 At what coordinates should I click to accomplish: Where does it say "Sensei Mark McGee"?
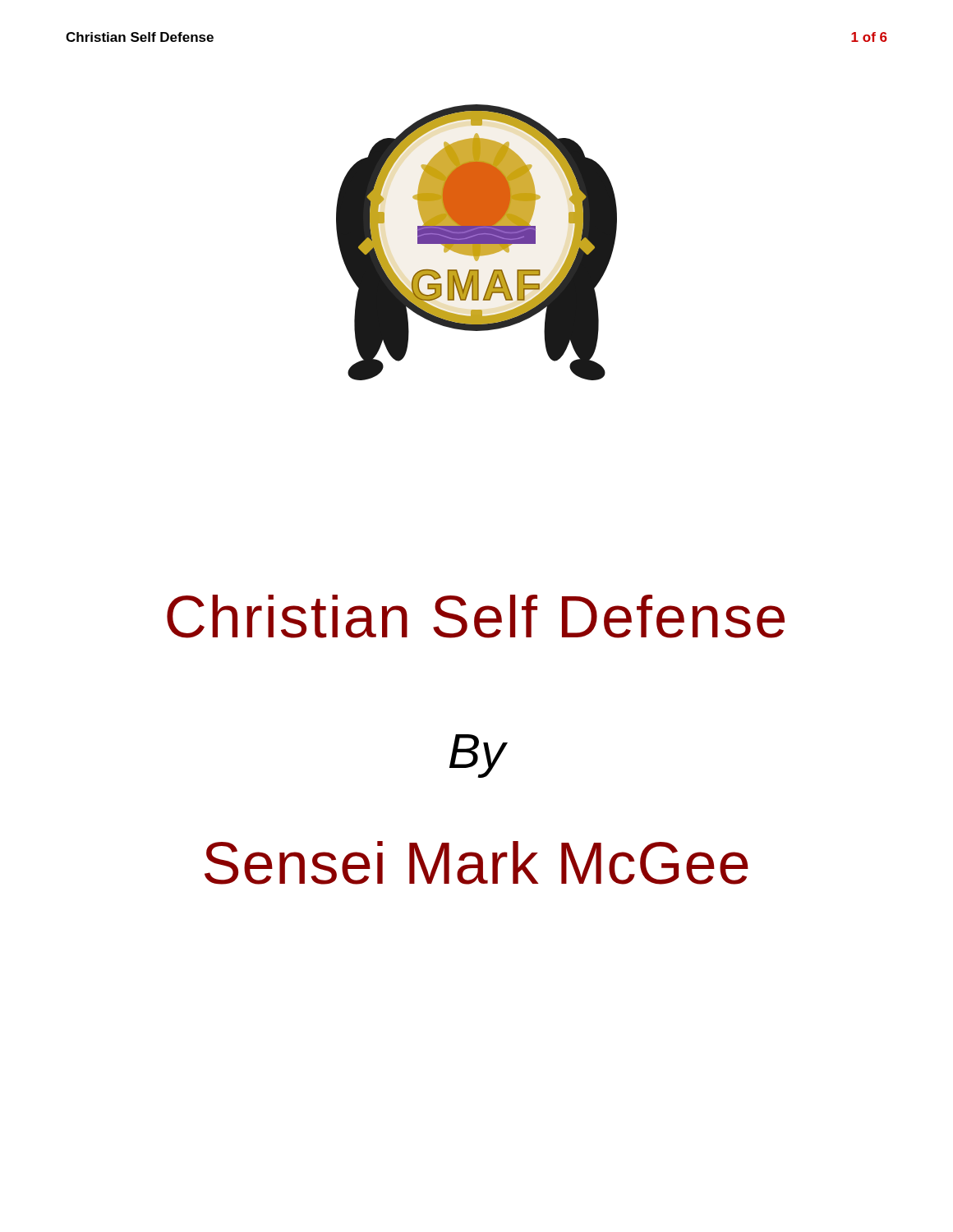coord(476,863)
